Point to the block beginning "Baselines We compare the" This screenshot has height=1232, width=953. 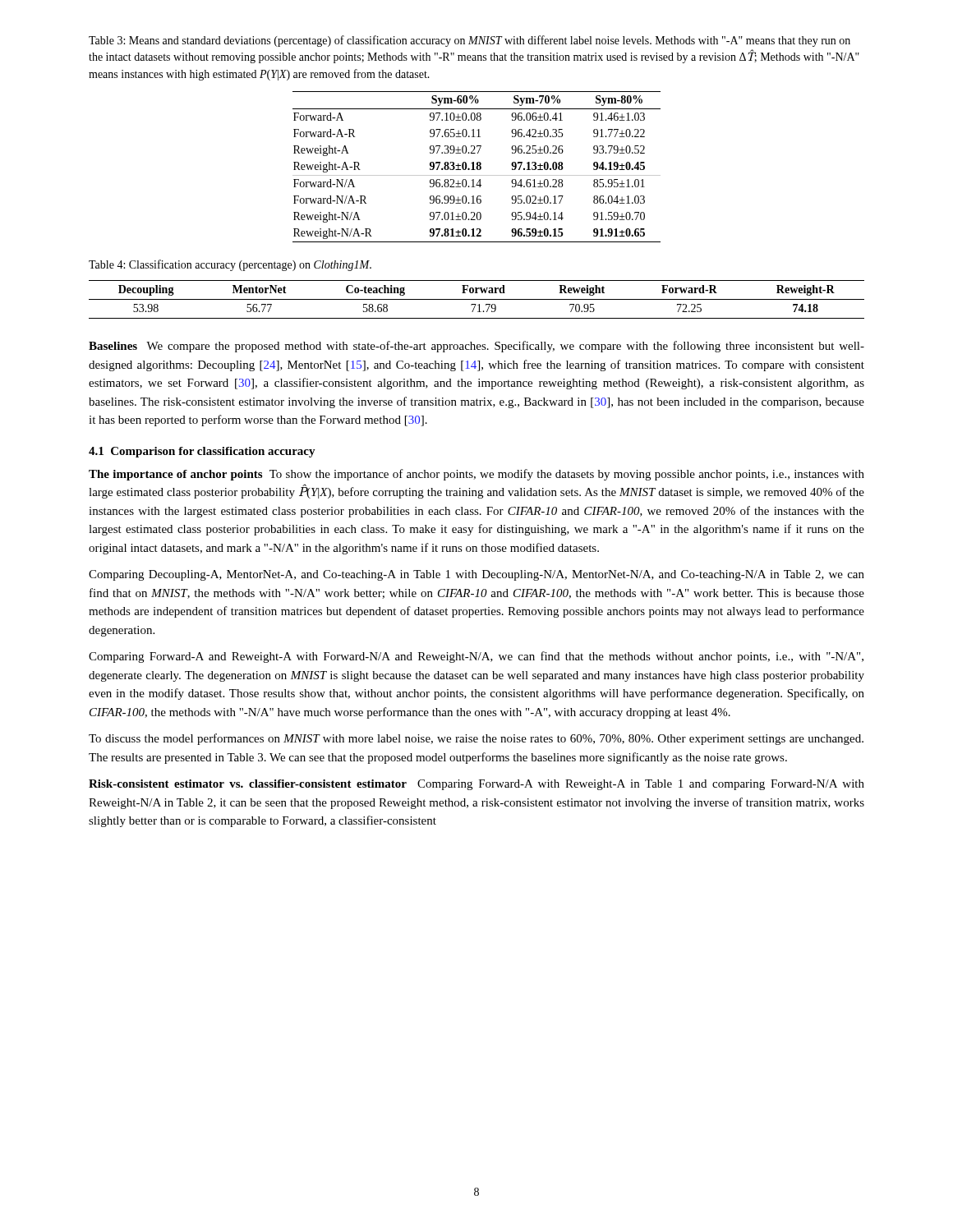[x=476, y=383]
